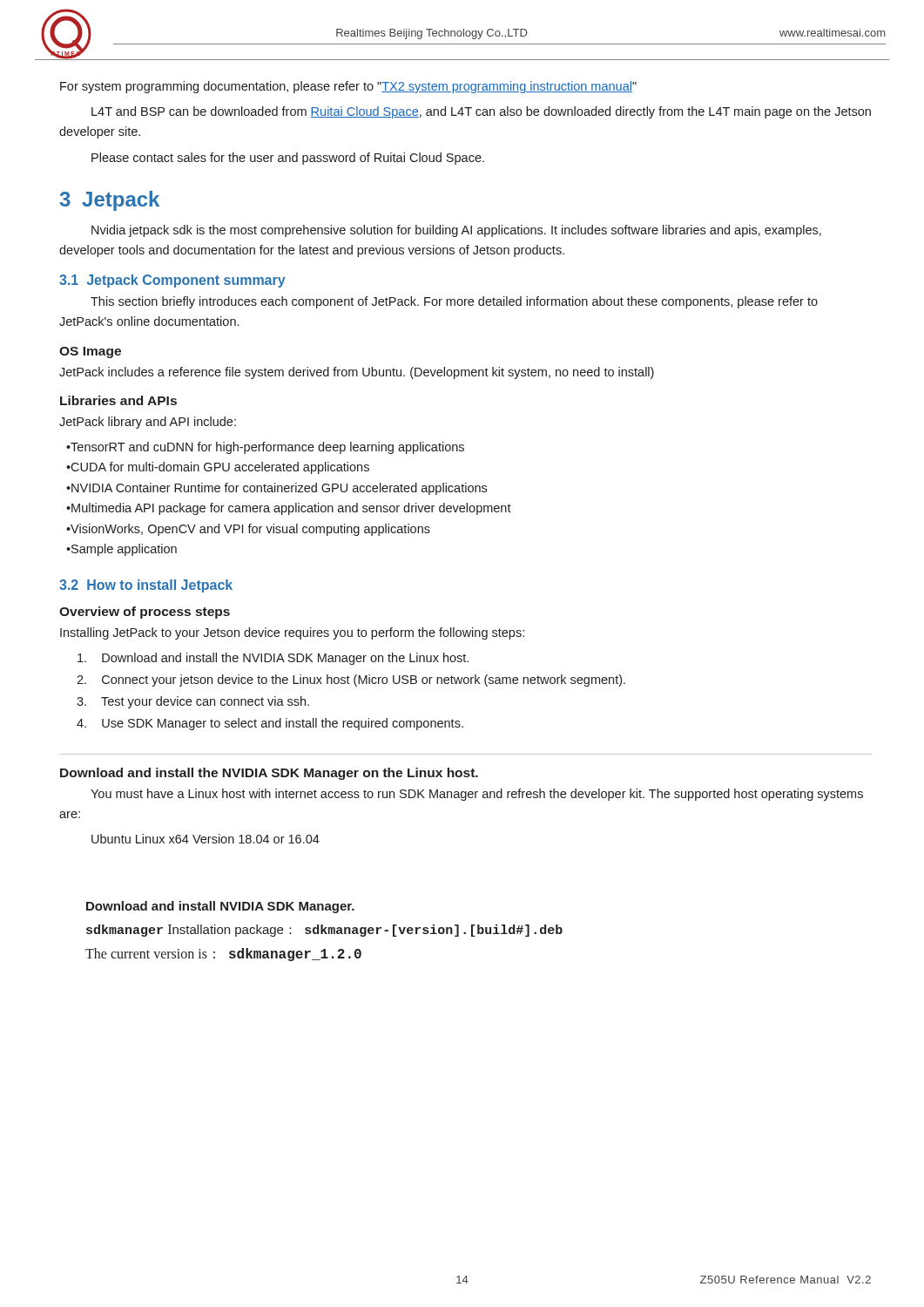Click on the text starting "3.2 How to install Jetpack"
The width and height of the screenshot is (924, 1307).
146,585
